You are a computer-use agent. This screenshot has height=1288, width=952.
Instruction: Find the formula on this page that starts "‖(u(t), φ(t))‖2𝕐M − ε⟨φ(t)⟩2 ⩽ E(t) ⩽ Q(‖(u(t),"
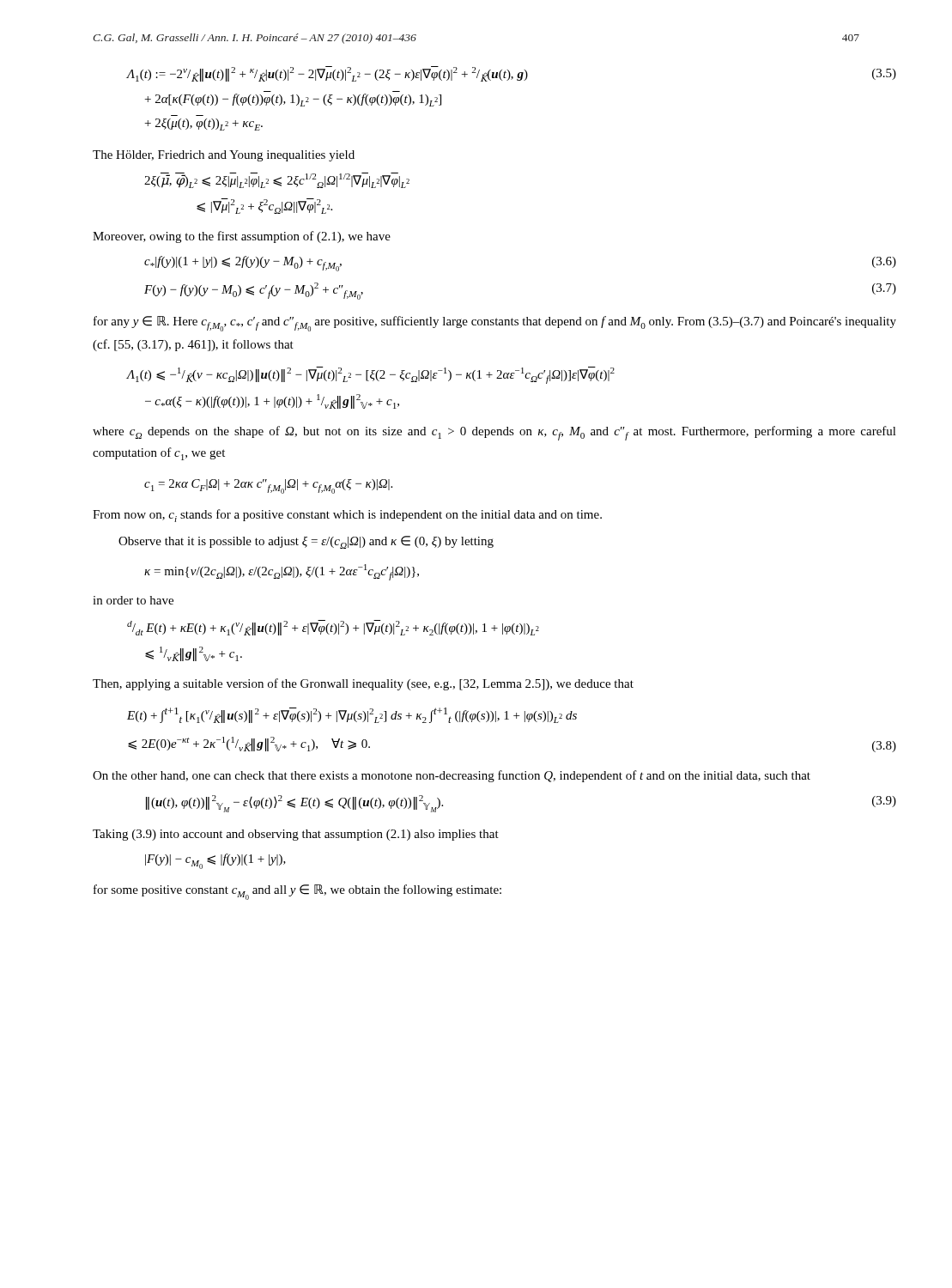(x=291, y=803)
